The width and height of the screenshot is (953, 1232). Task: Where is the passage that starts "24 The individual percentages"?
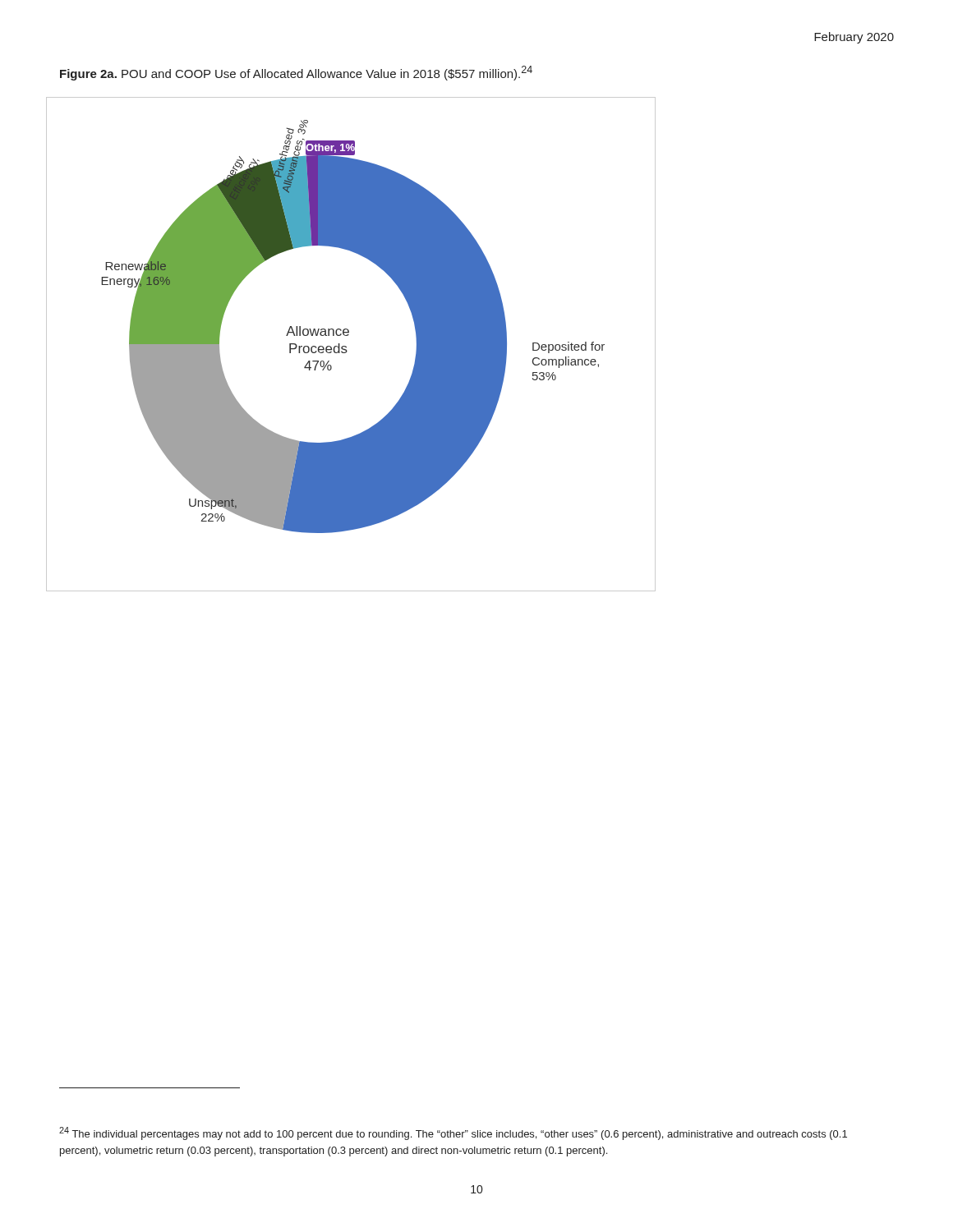pos(453,1140)
